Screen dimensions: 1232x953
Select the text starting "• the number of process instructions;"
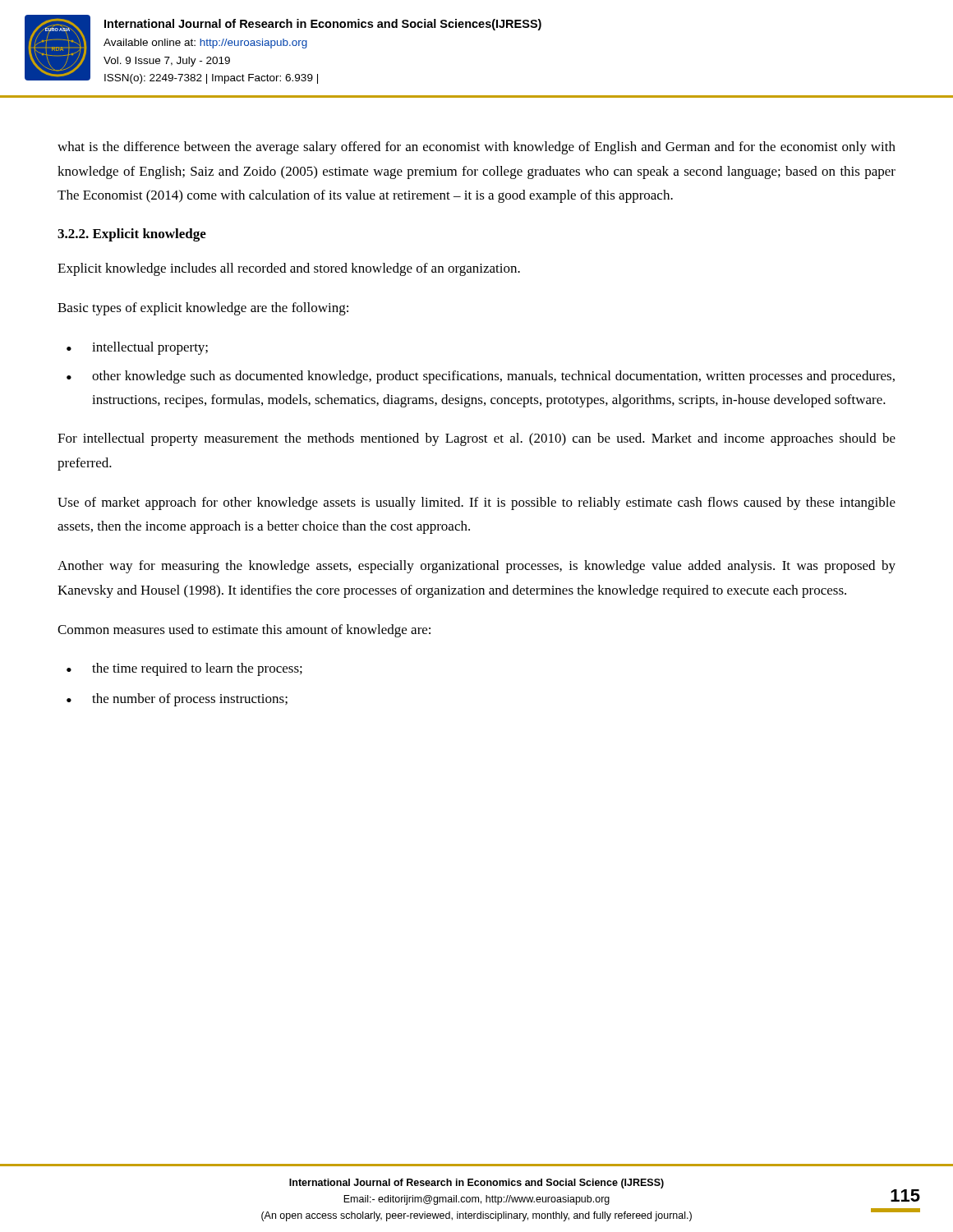pos(177,700)
